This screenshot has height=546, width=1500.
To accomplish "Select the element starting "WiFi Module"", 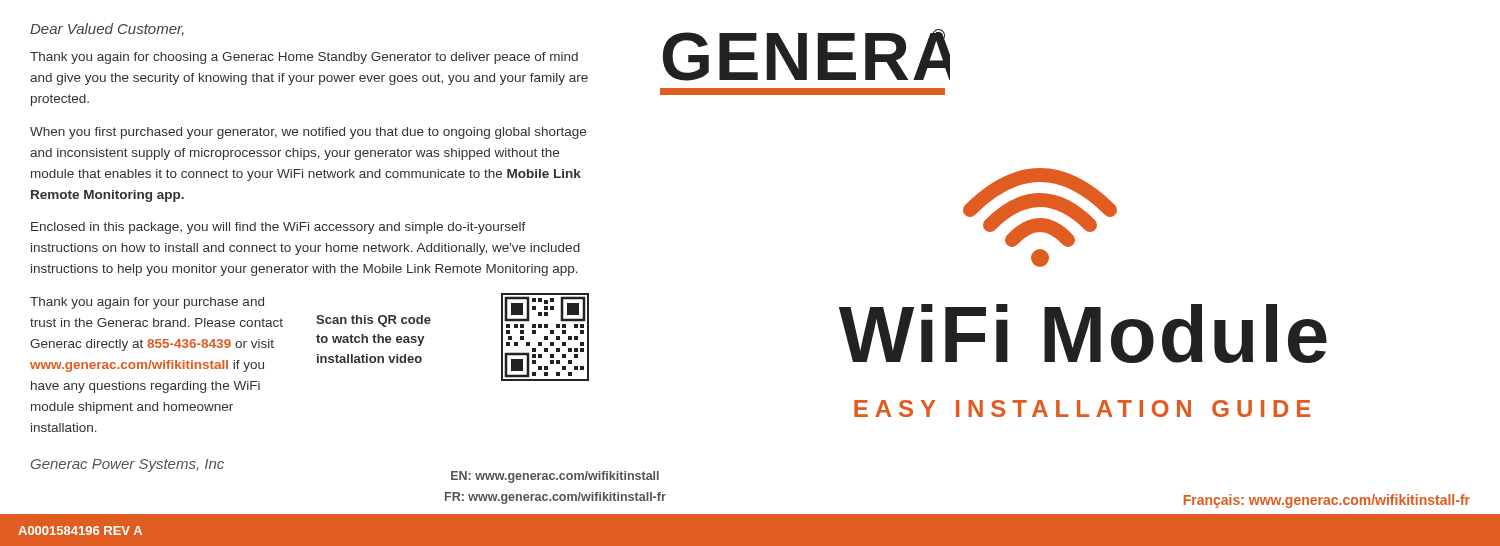I will pyautogui.click(x=1075, y=335).
